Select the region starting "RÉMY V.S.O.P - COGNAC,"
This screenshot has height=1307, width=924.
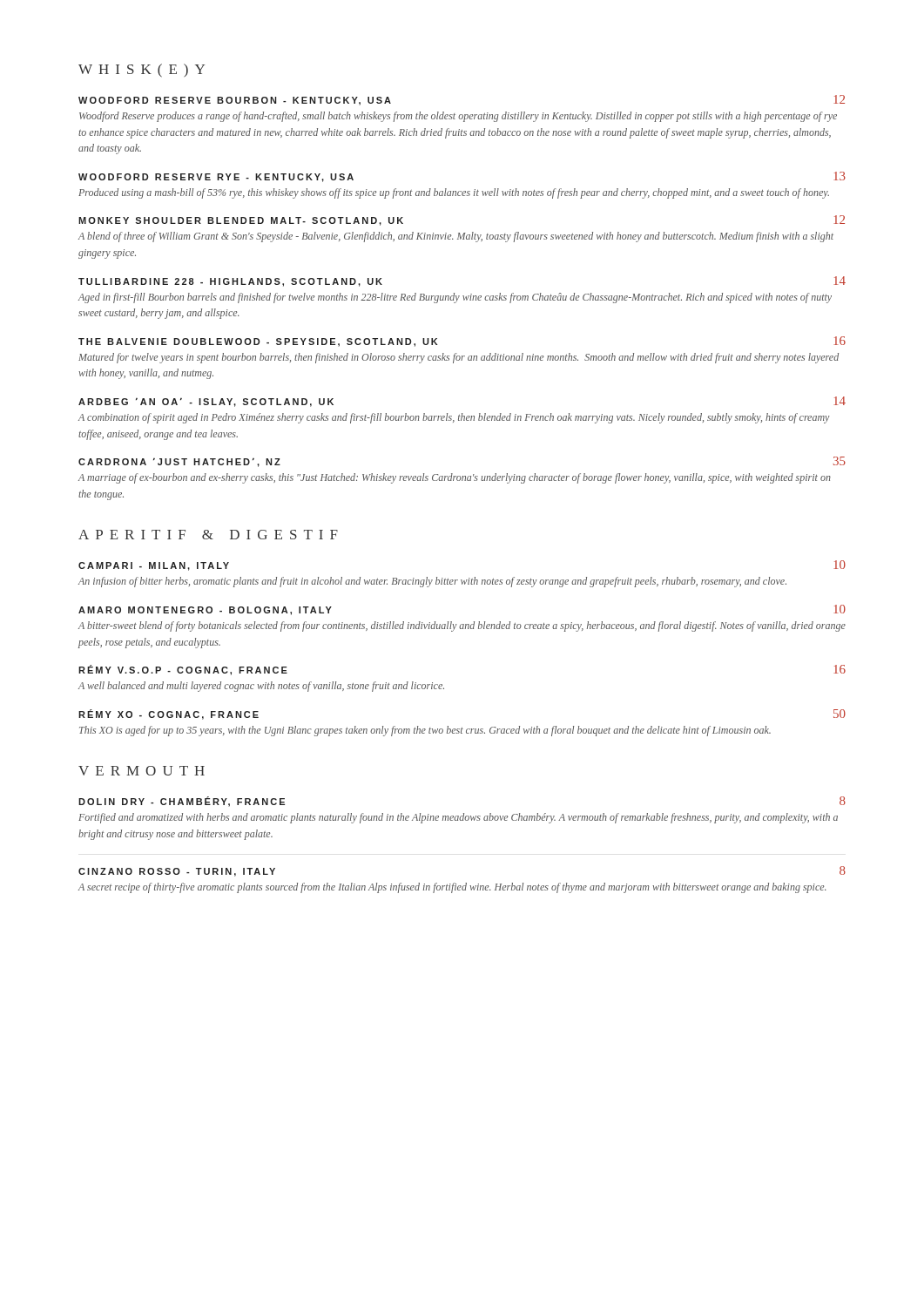coord(179,669)
